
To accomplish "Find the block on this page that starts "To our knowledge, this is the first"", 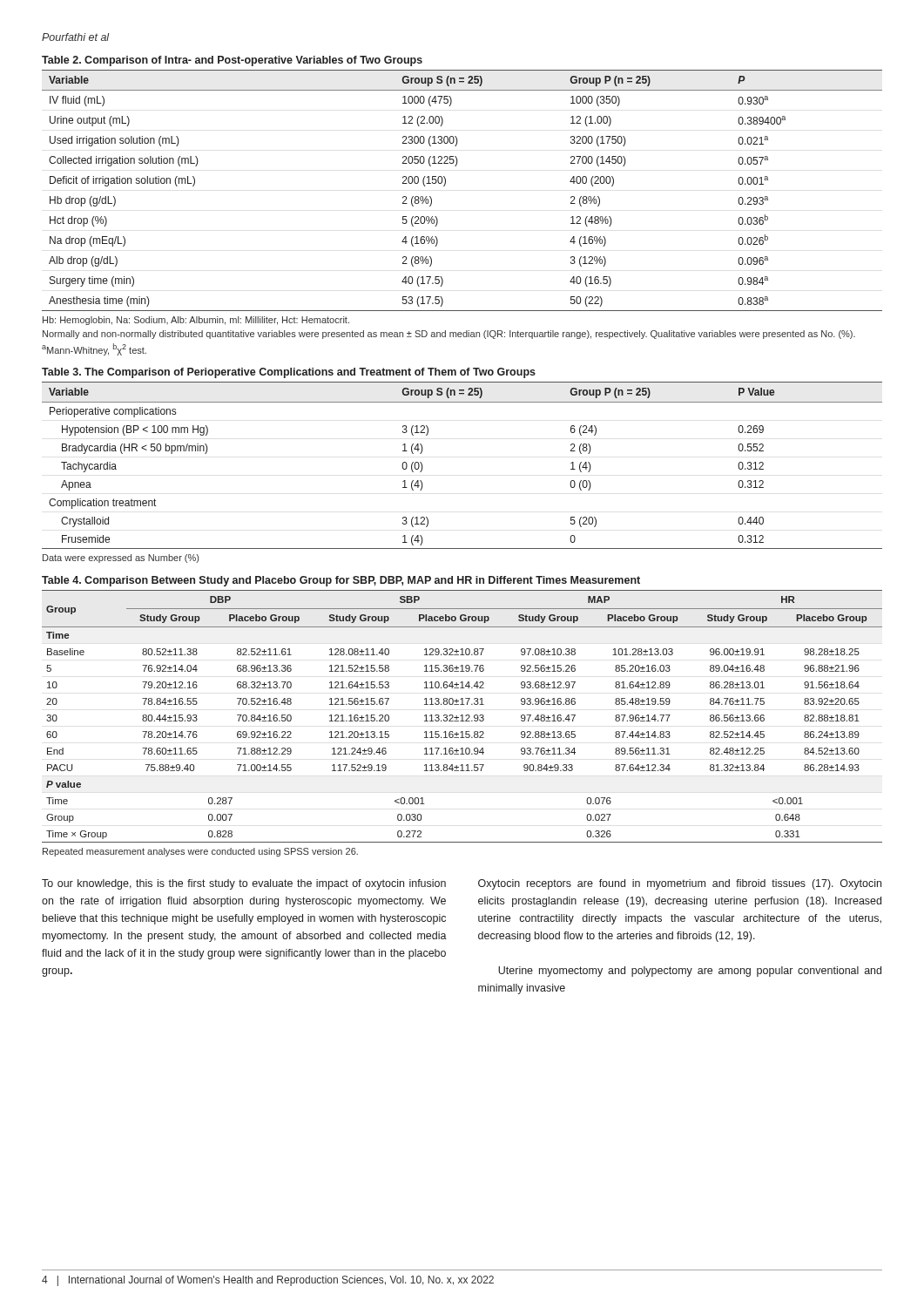I will [244, 927].
